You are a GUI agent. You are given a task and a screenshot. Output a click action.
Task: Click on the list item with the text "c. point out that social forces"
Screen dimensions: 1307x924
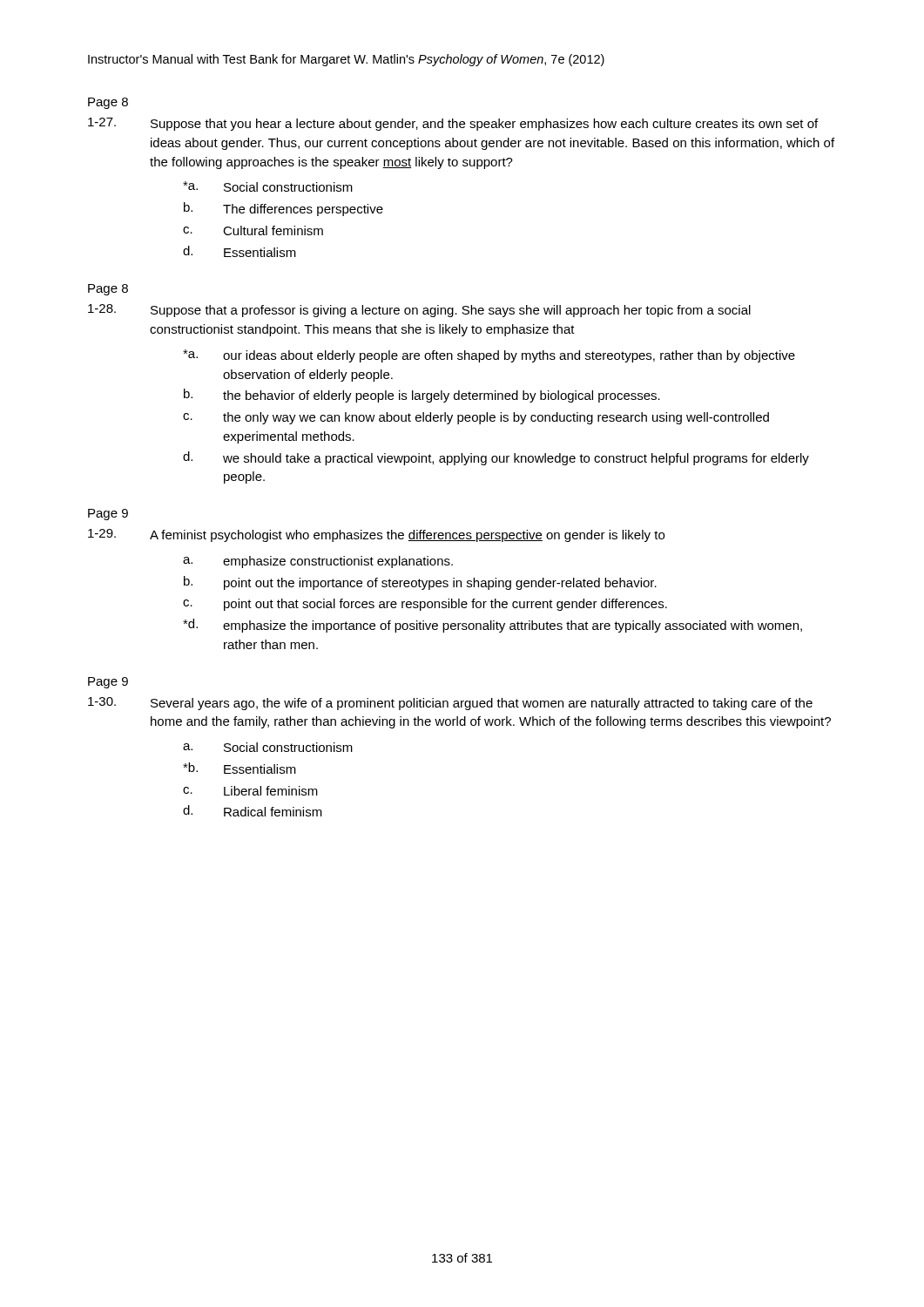click(x=425, y=604)
